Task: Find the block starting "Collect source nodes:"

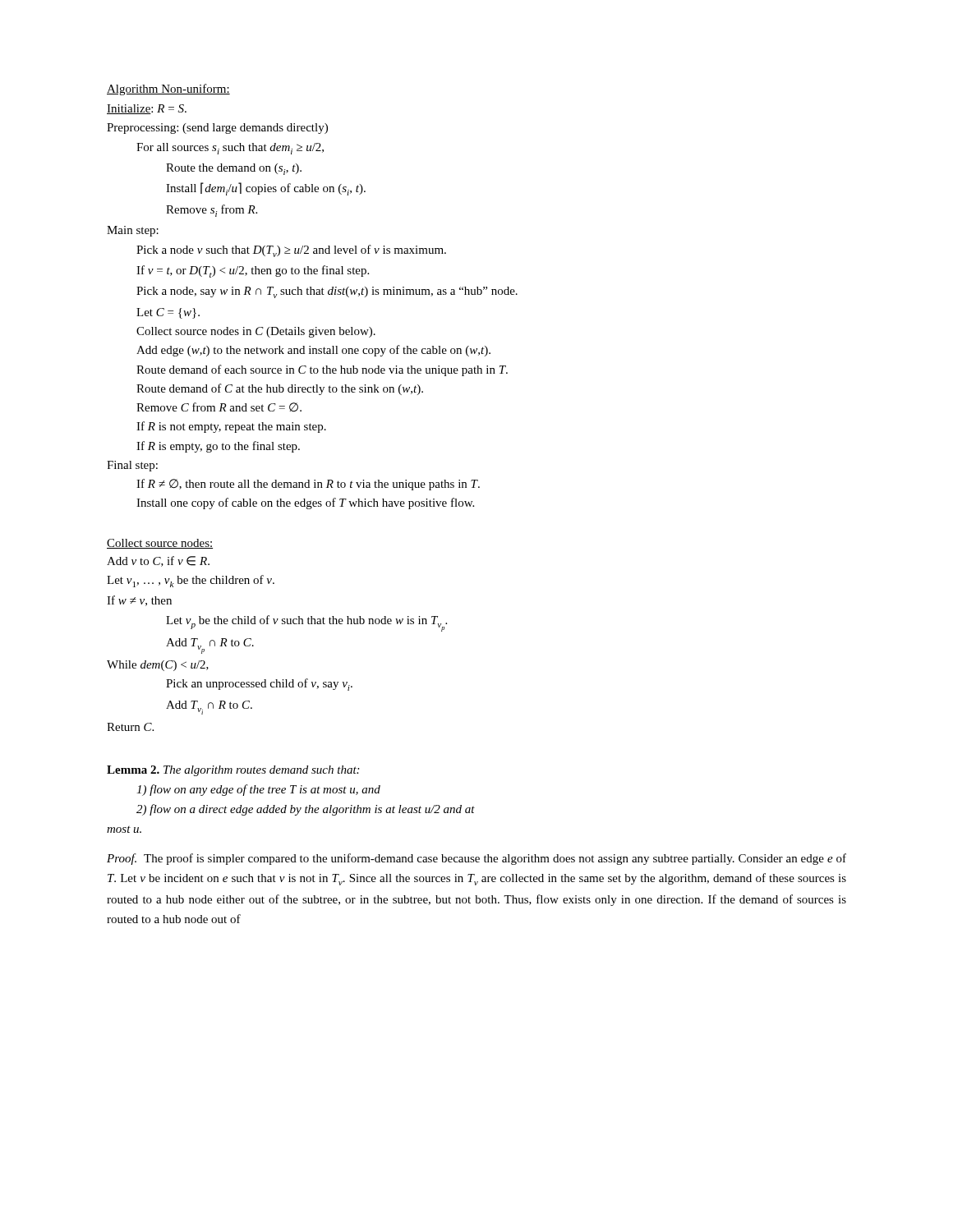Action: [160, 543]
